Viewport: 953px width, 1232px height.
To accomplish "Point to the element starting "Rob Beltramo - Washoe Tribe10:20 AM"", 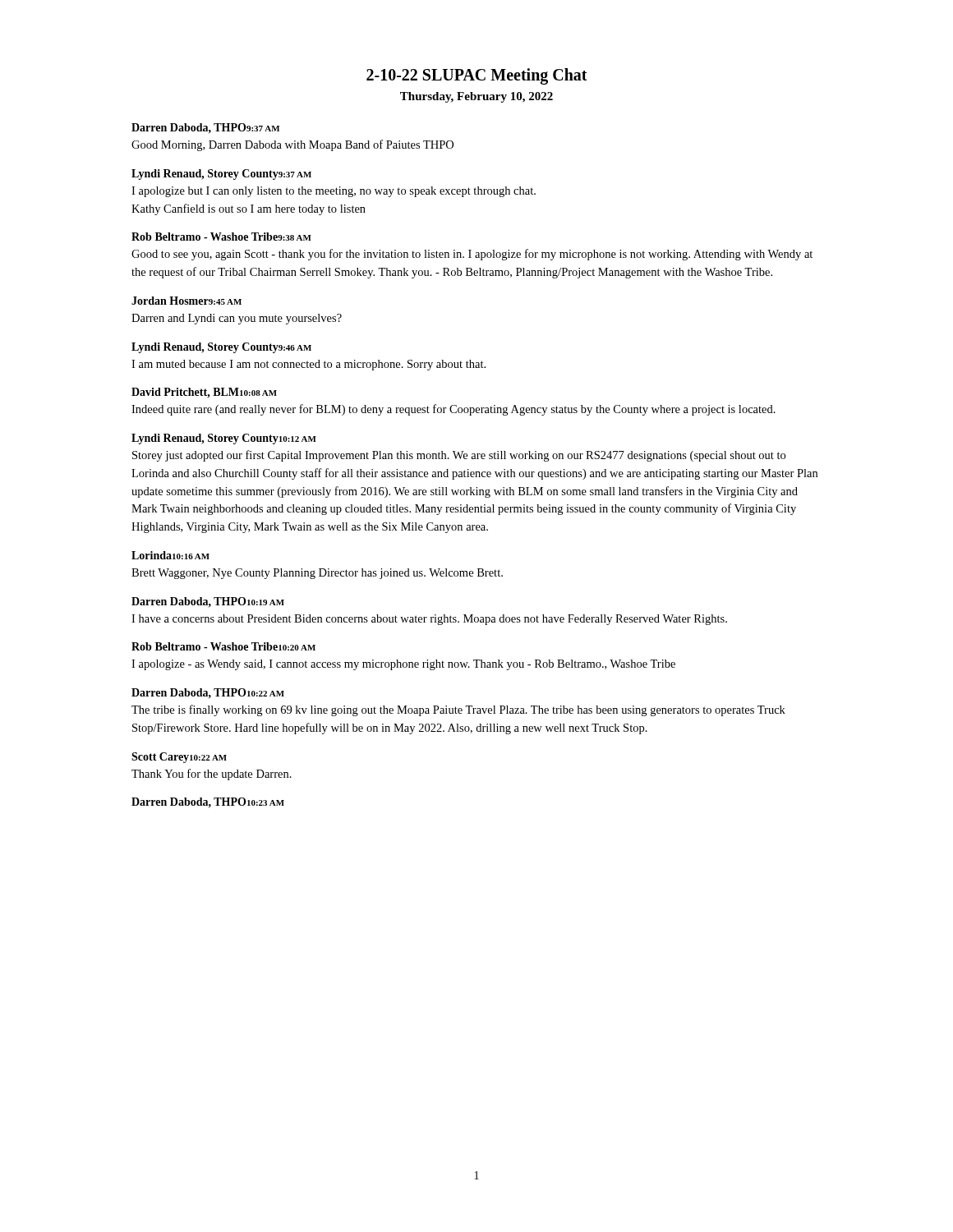I will (x=476, y=657).
